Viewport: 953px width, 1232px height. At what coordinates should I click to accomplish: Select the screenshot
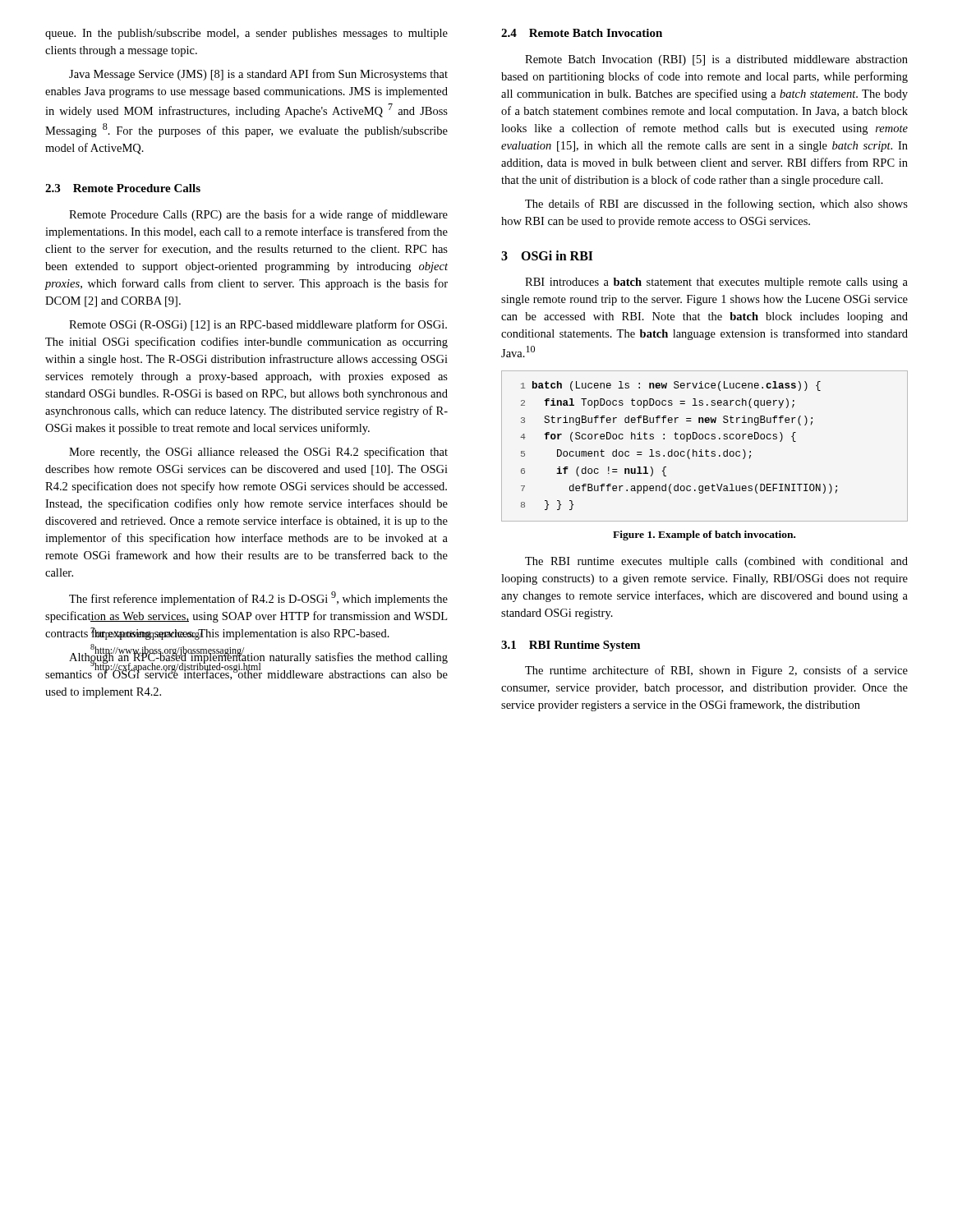click(705, 446)
